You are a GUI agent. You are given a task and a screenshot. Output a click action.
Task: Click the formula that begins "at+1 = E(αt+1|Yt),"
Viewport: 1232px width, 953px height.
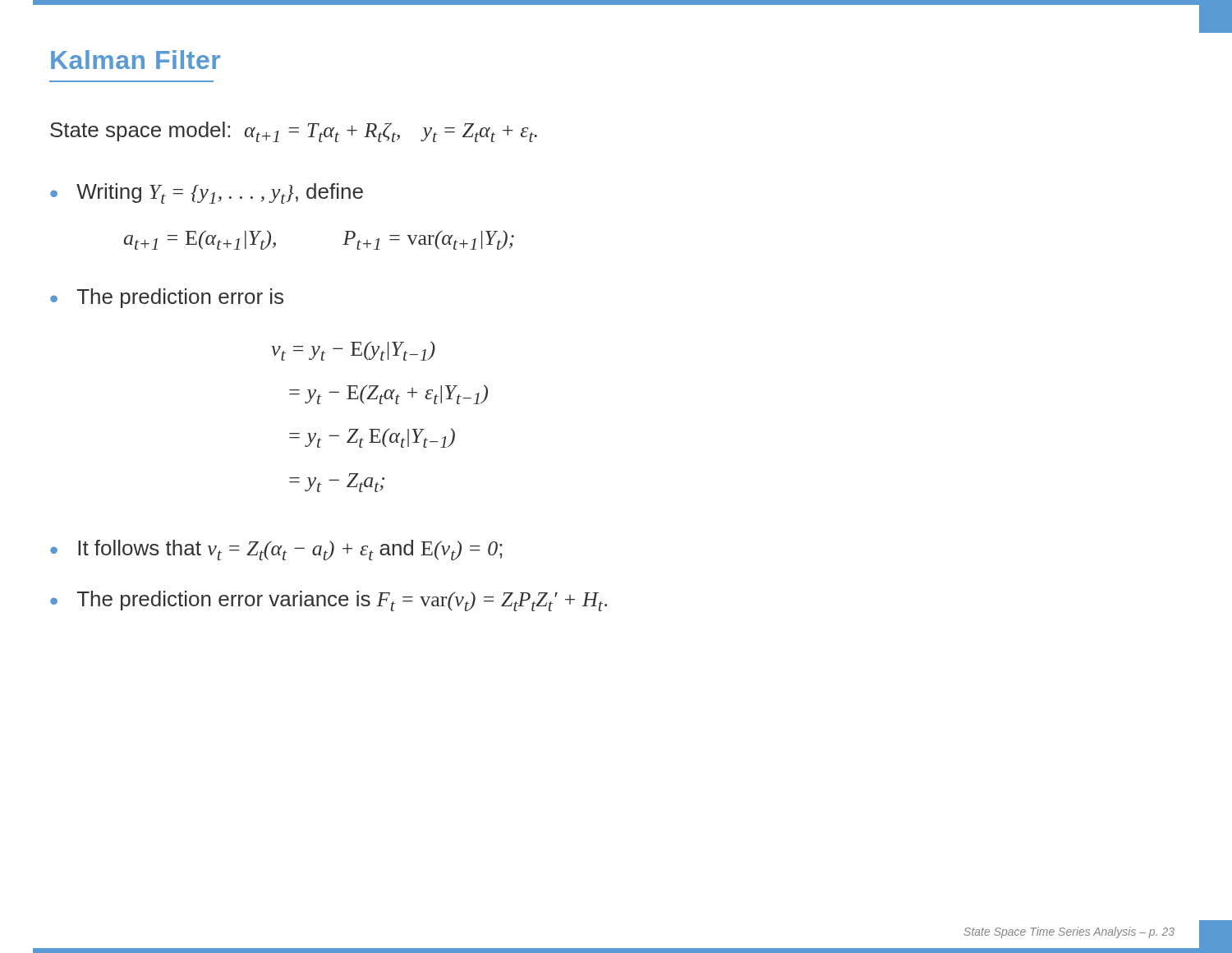click(191, 239)
